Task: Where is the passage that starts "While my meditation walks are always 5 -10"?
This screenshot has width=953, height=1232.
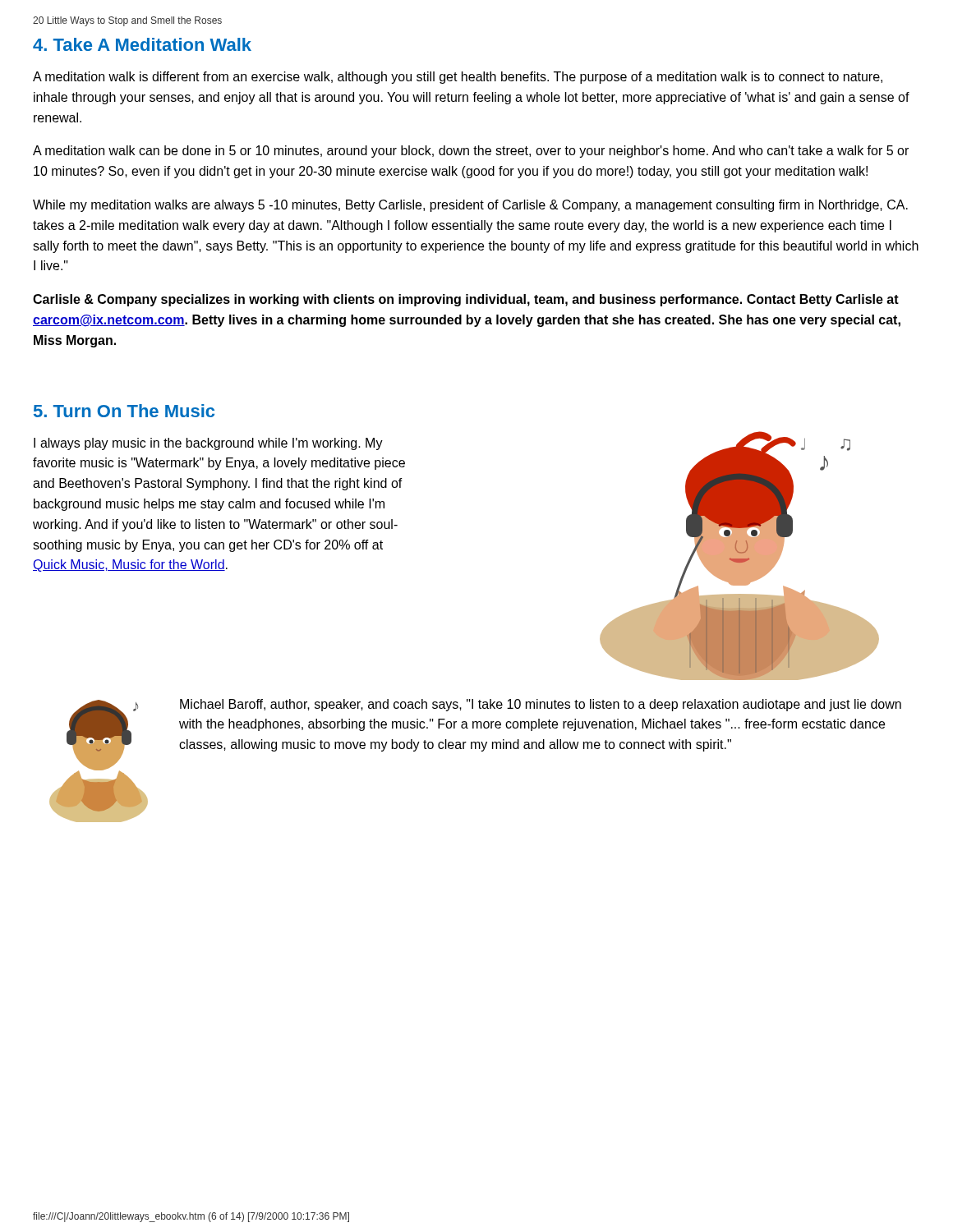Action: coord(476,235)
